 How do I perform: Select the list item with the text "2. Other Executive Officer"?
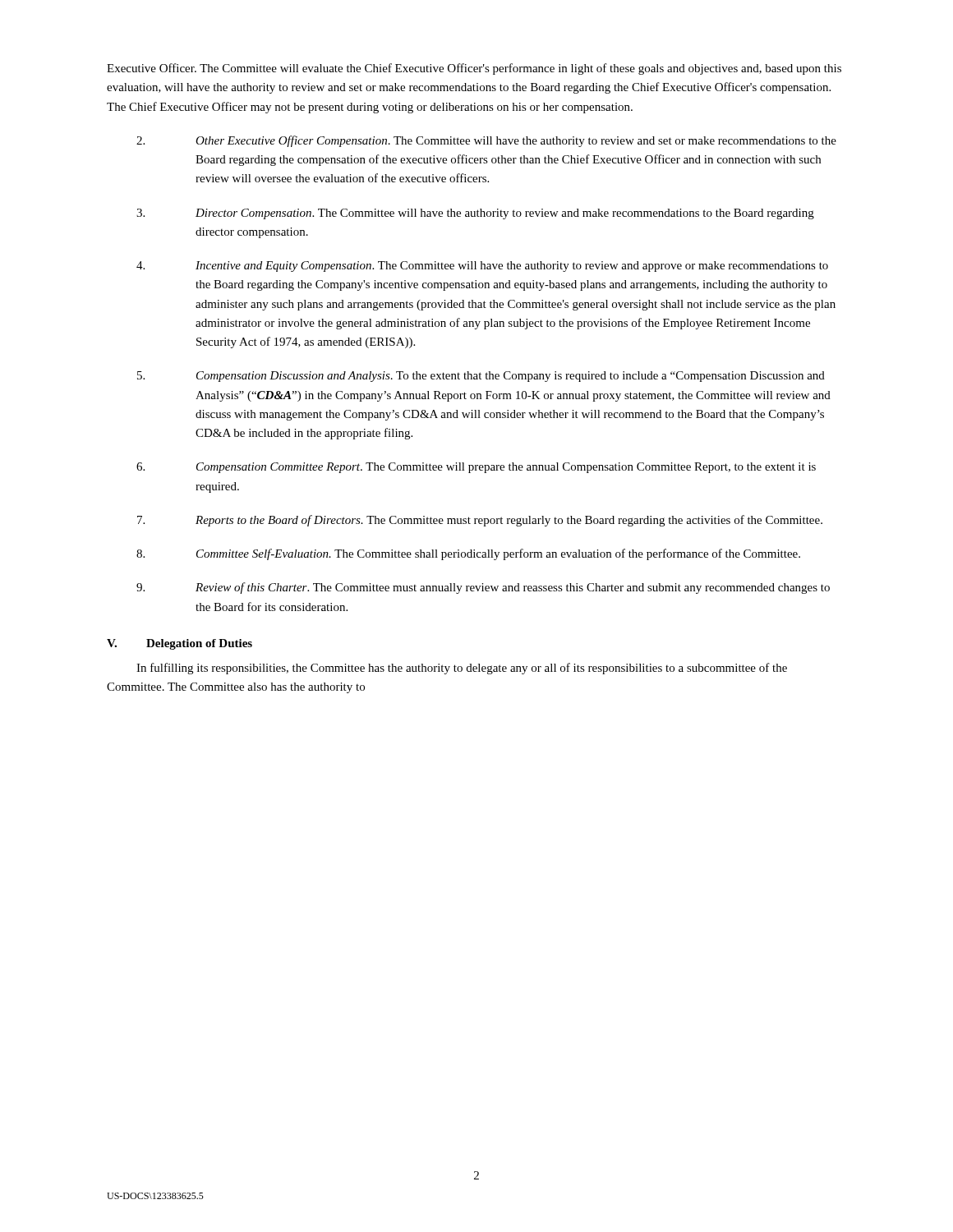click(x=476, y=160)
